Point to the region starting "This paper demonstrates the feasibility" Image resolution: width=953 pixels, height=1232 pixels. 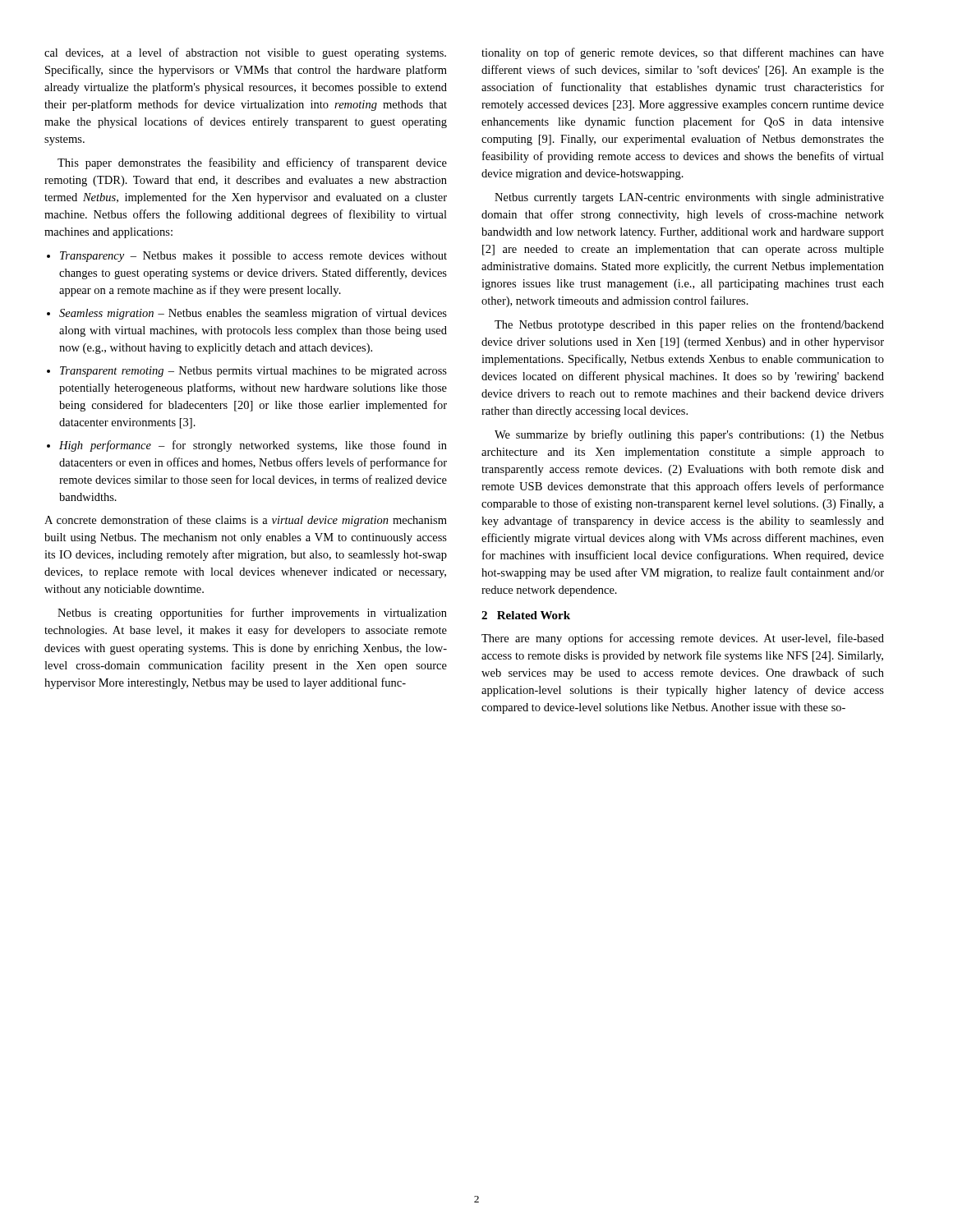click(246, 198)
